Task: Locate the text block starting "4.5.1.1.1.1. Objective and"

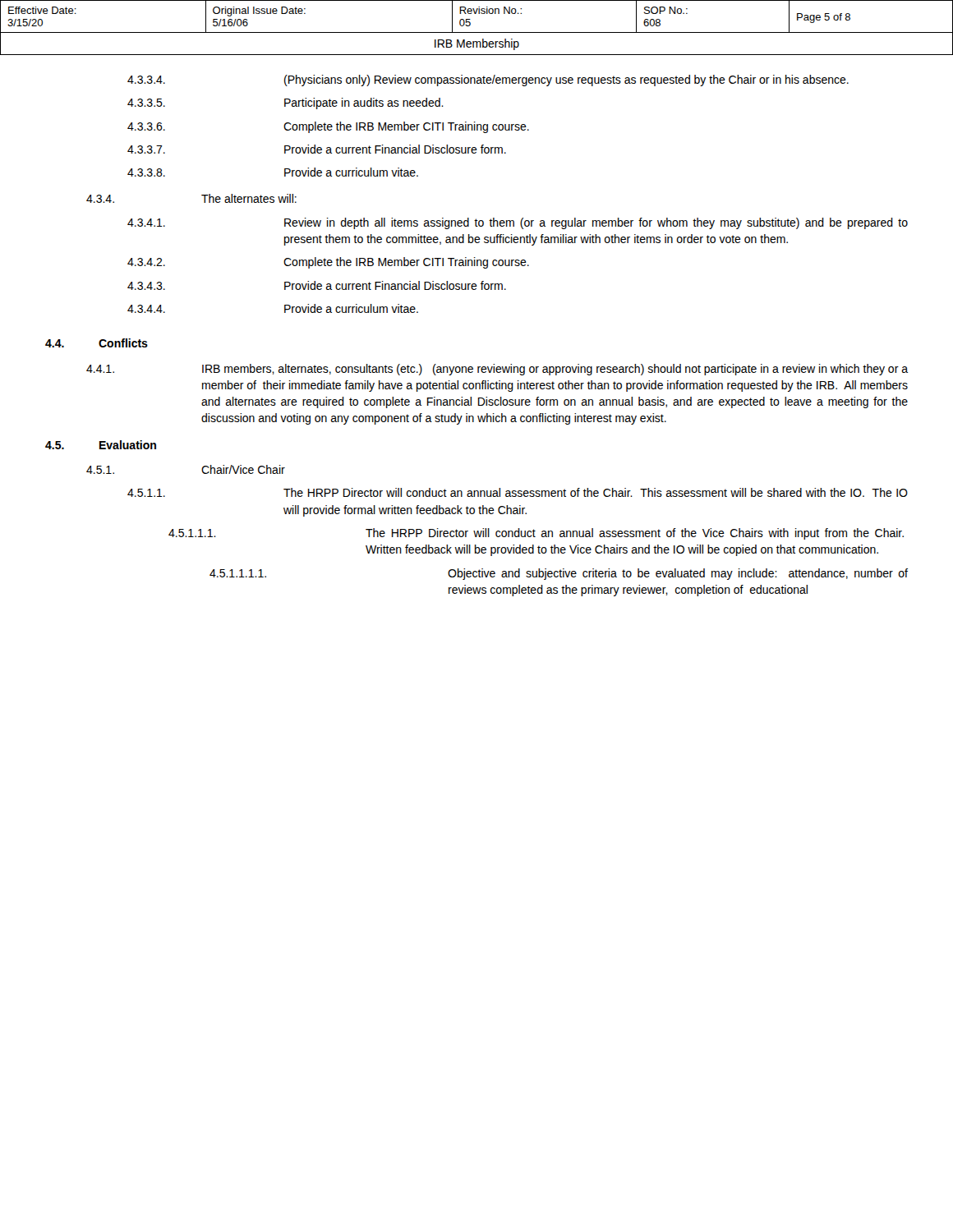Action: [x=559, y=581]
